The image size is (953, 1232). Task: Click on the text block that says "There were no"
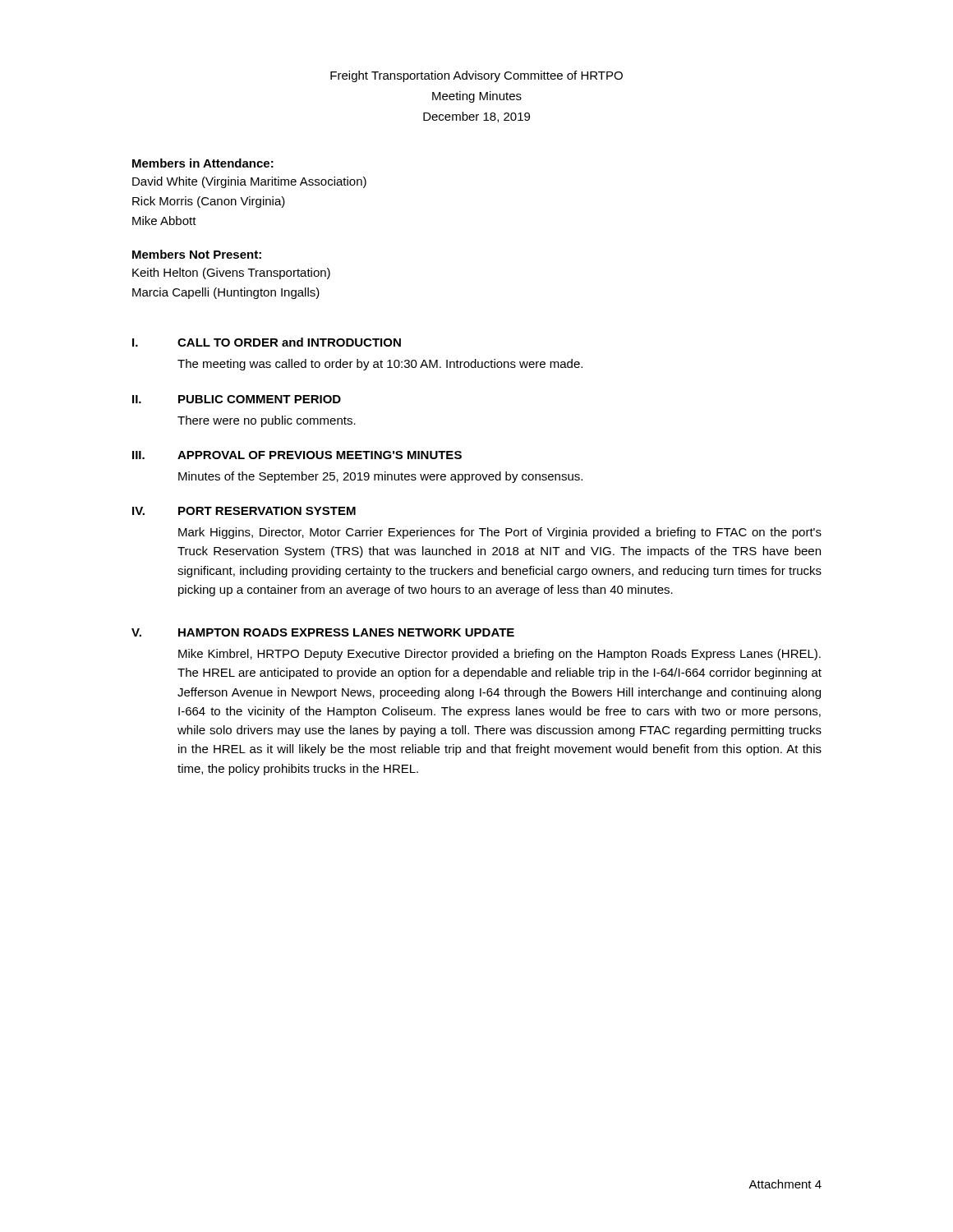pyautogui.click(x=267, y=420)
